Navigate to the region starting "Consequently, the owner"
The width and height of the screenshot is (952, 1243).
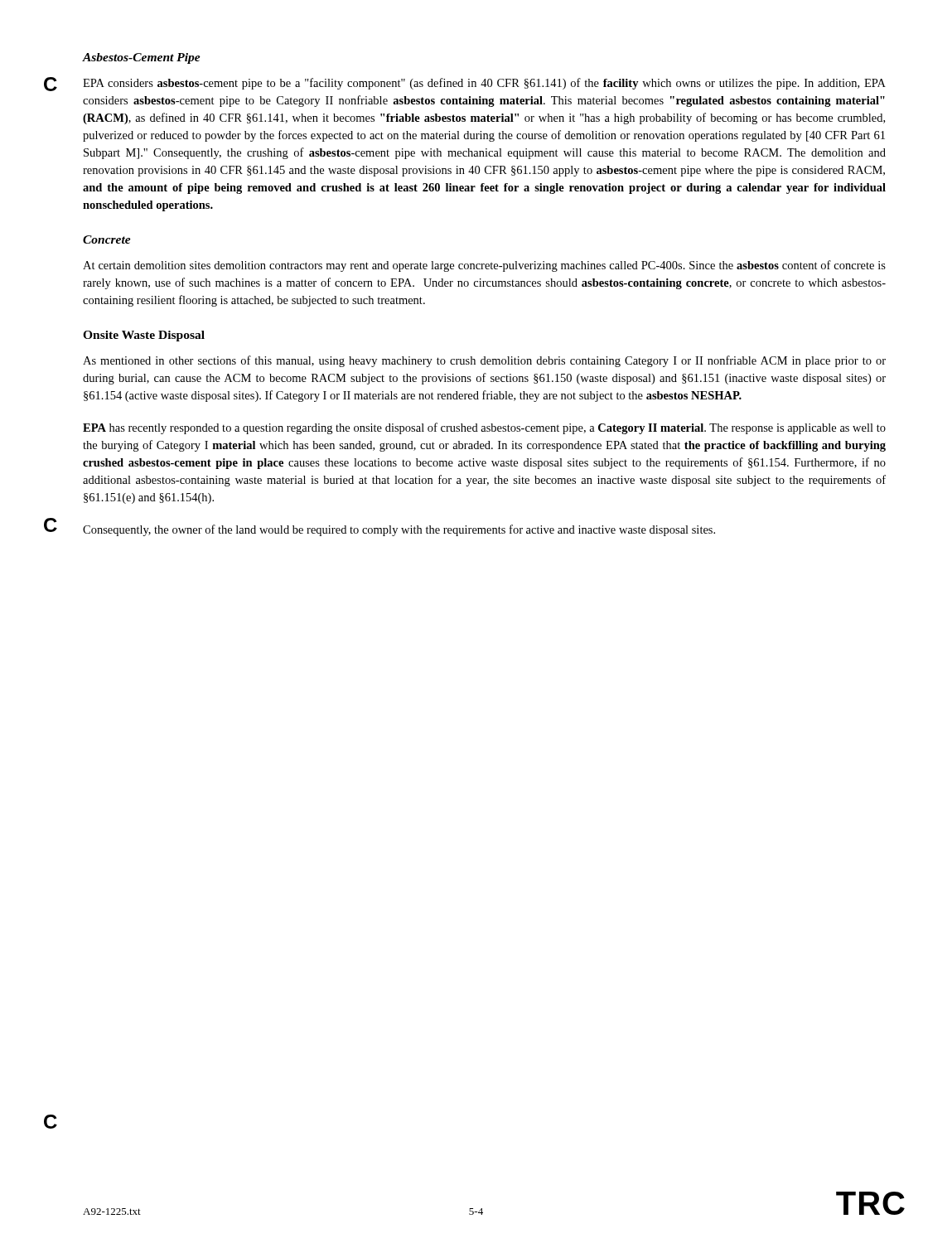[399, 530]
